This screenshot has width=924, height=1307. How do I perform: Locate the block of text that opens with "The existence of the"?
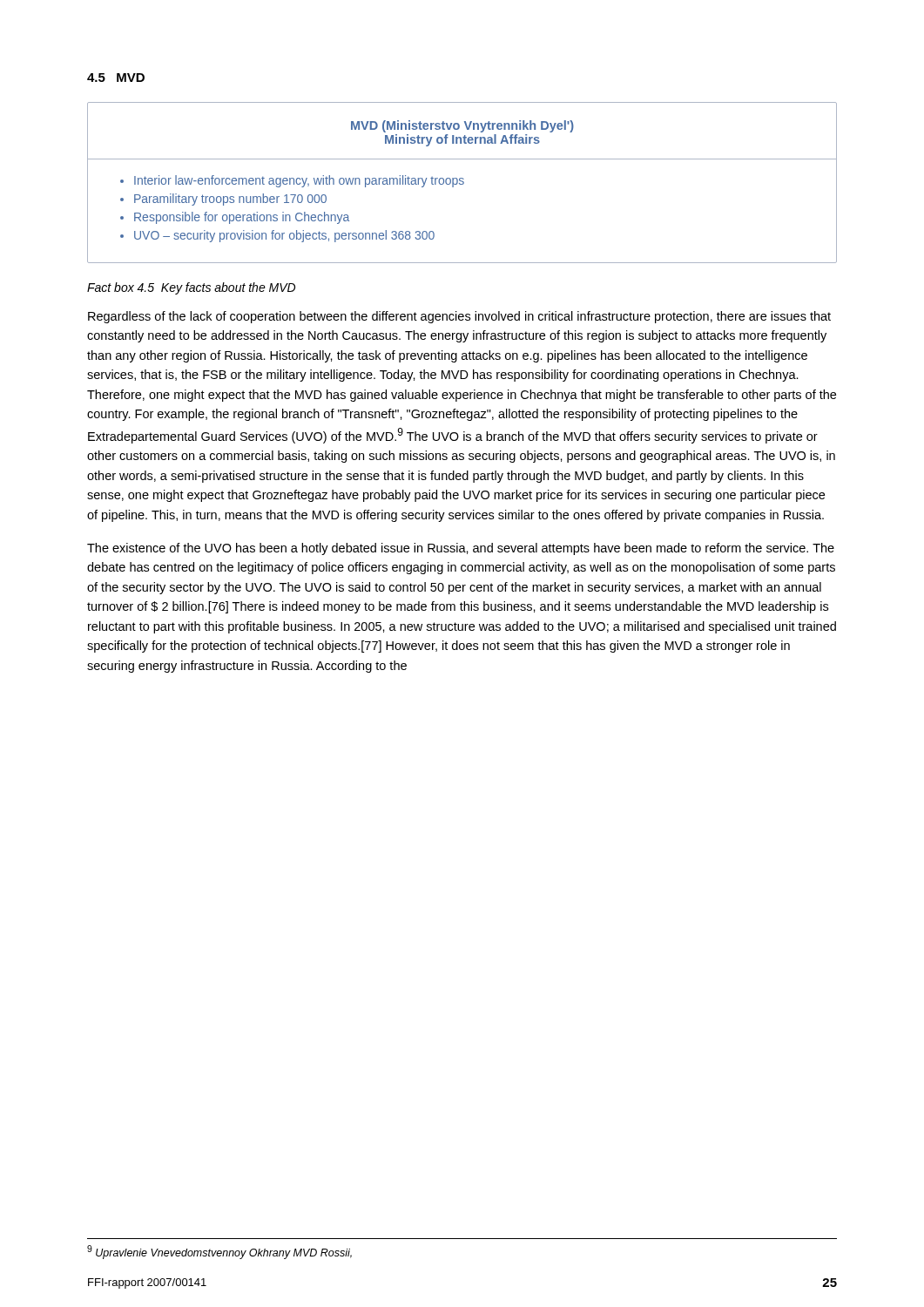tap(462, 607)
